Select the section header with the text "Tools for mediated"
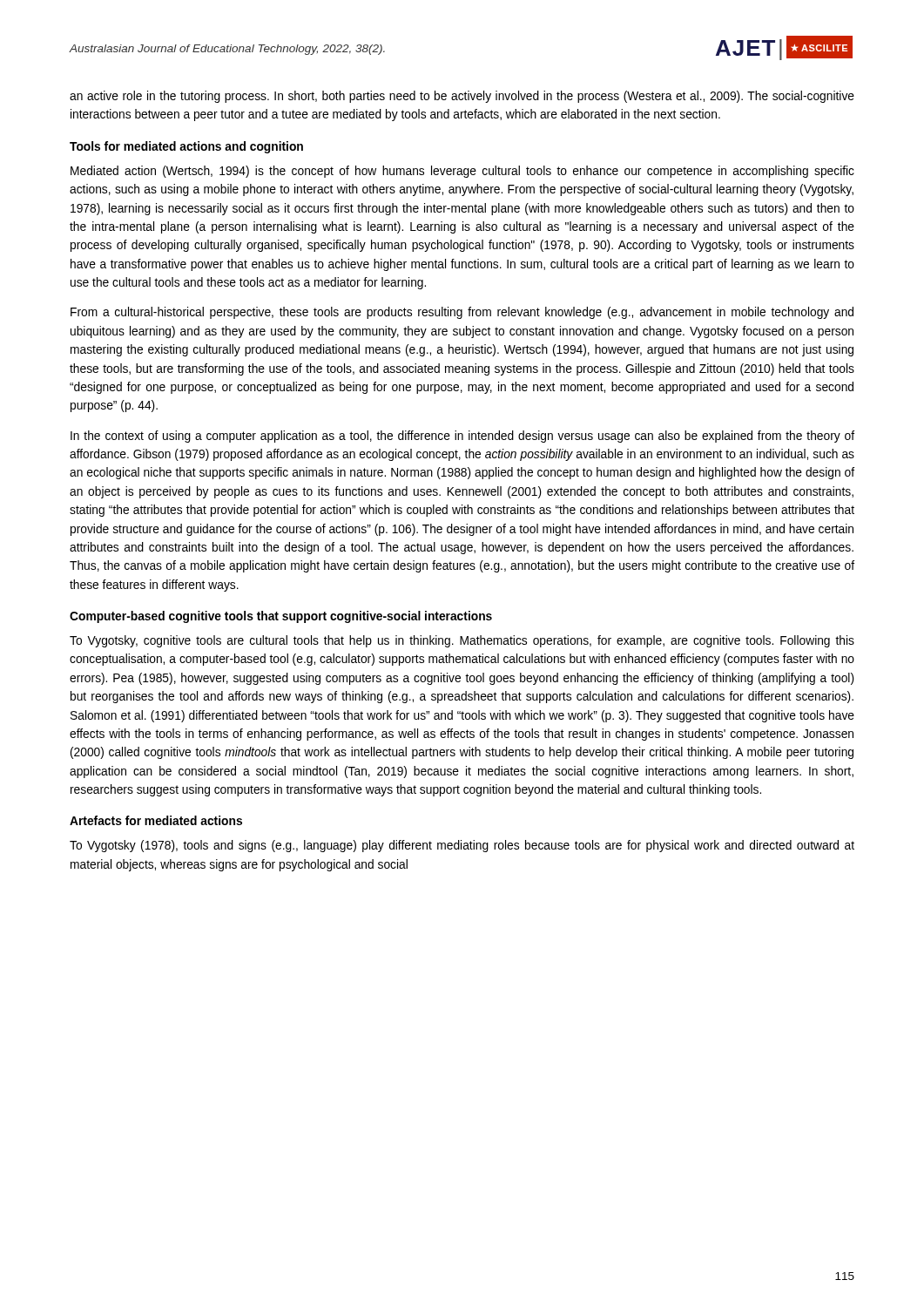 [187, 147]
